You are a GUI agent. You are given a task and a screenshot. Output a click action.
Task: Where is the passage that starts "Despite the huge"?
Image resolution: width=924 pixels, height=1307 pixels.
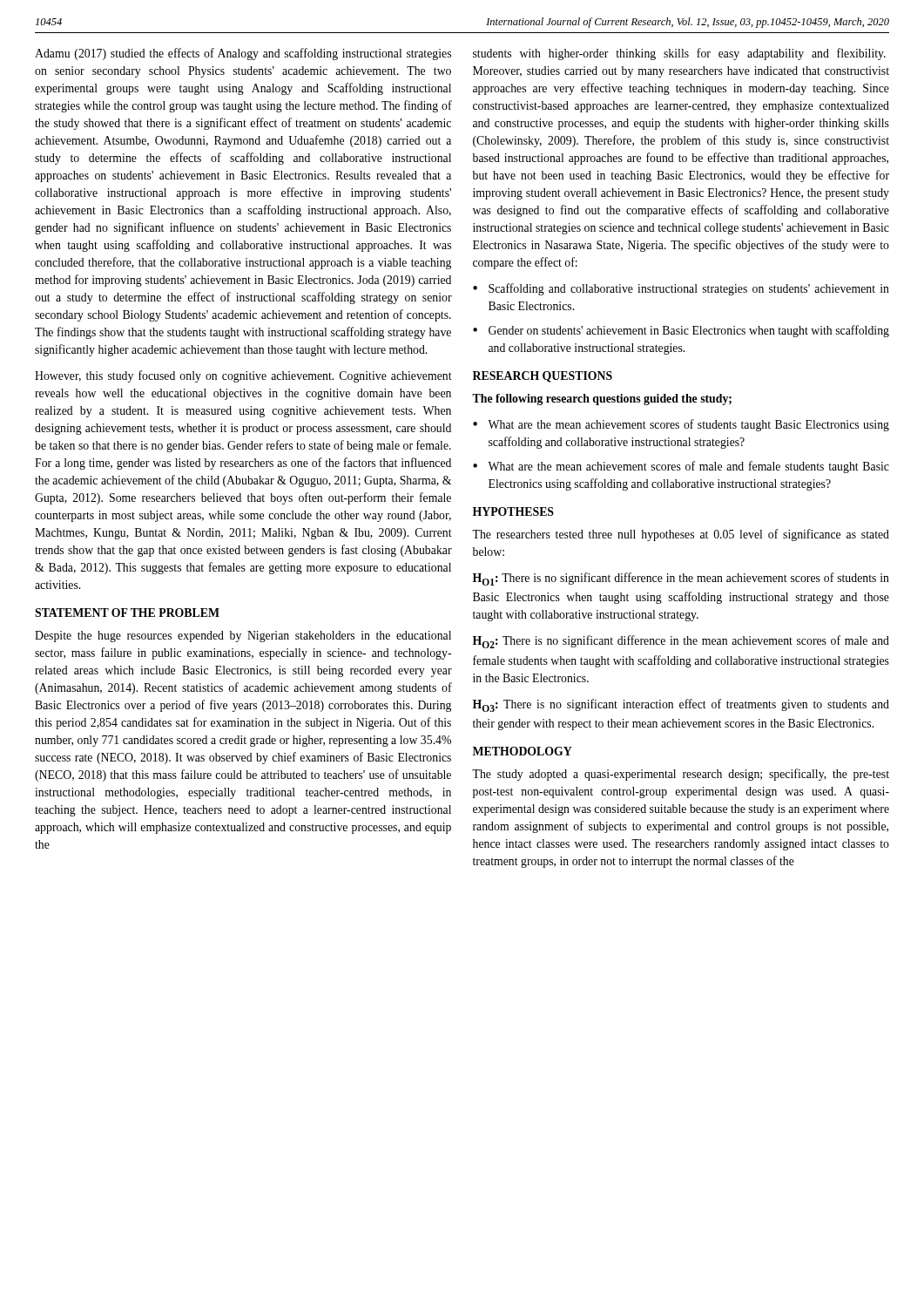pos(243,741)
